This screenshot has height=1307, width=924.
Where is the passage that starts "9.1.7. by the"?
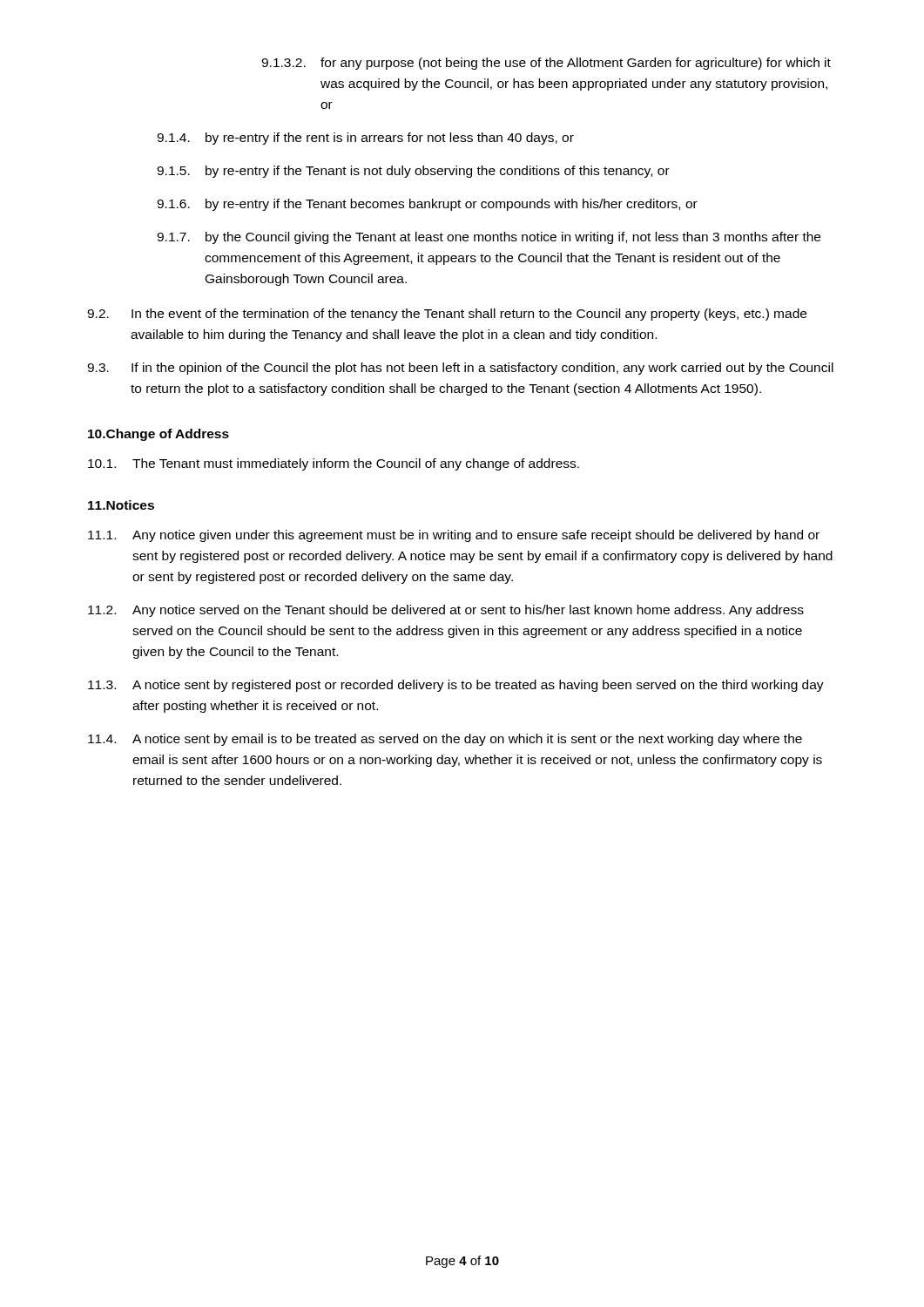497,258
